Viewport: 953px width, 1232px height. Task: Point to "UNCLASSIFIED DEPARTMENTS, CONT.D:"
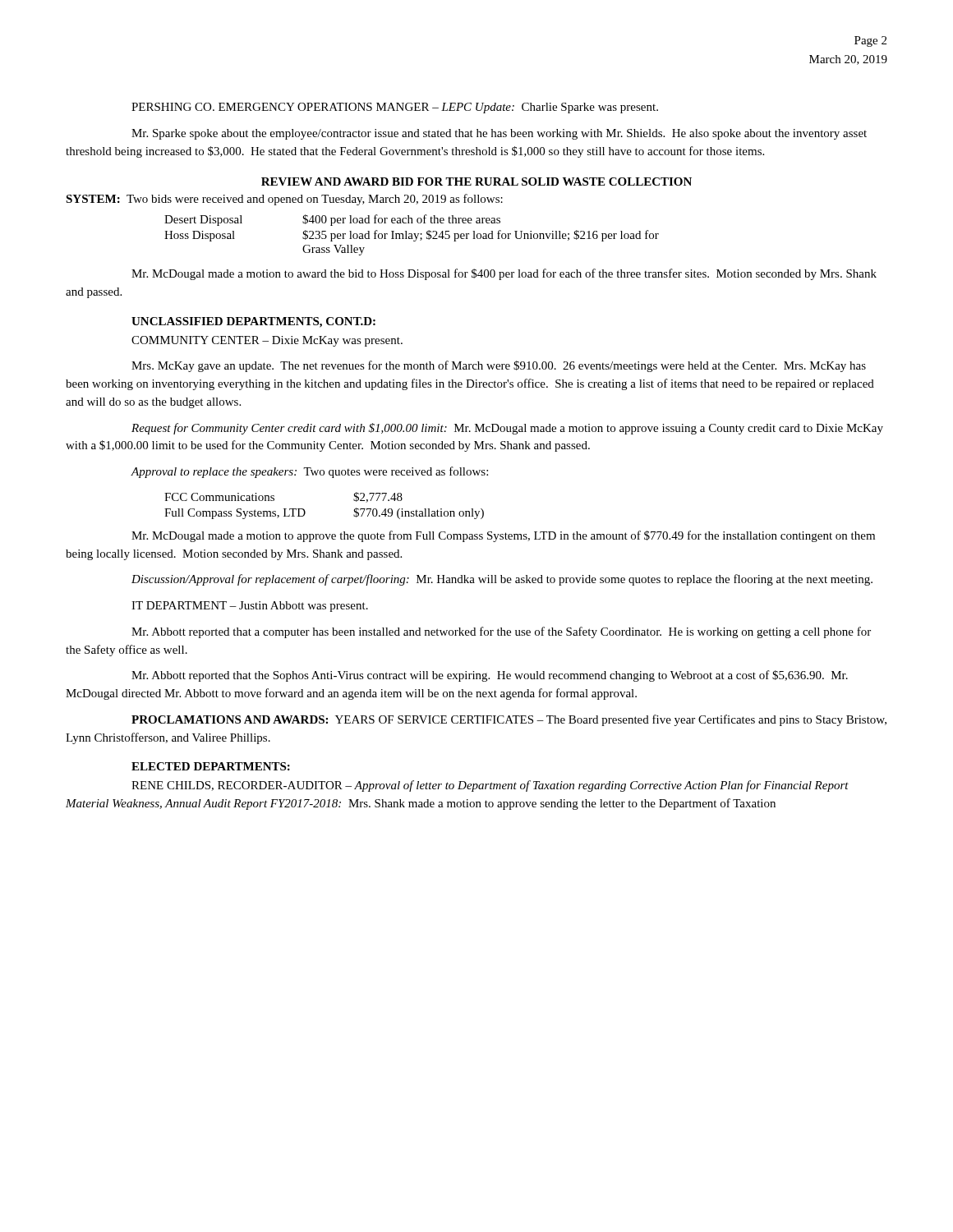coord(254,321)
